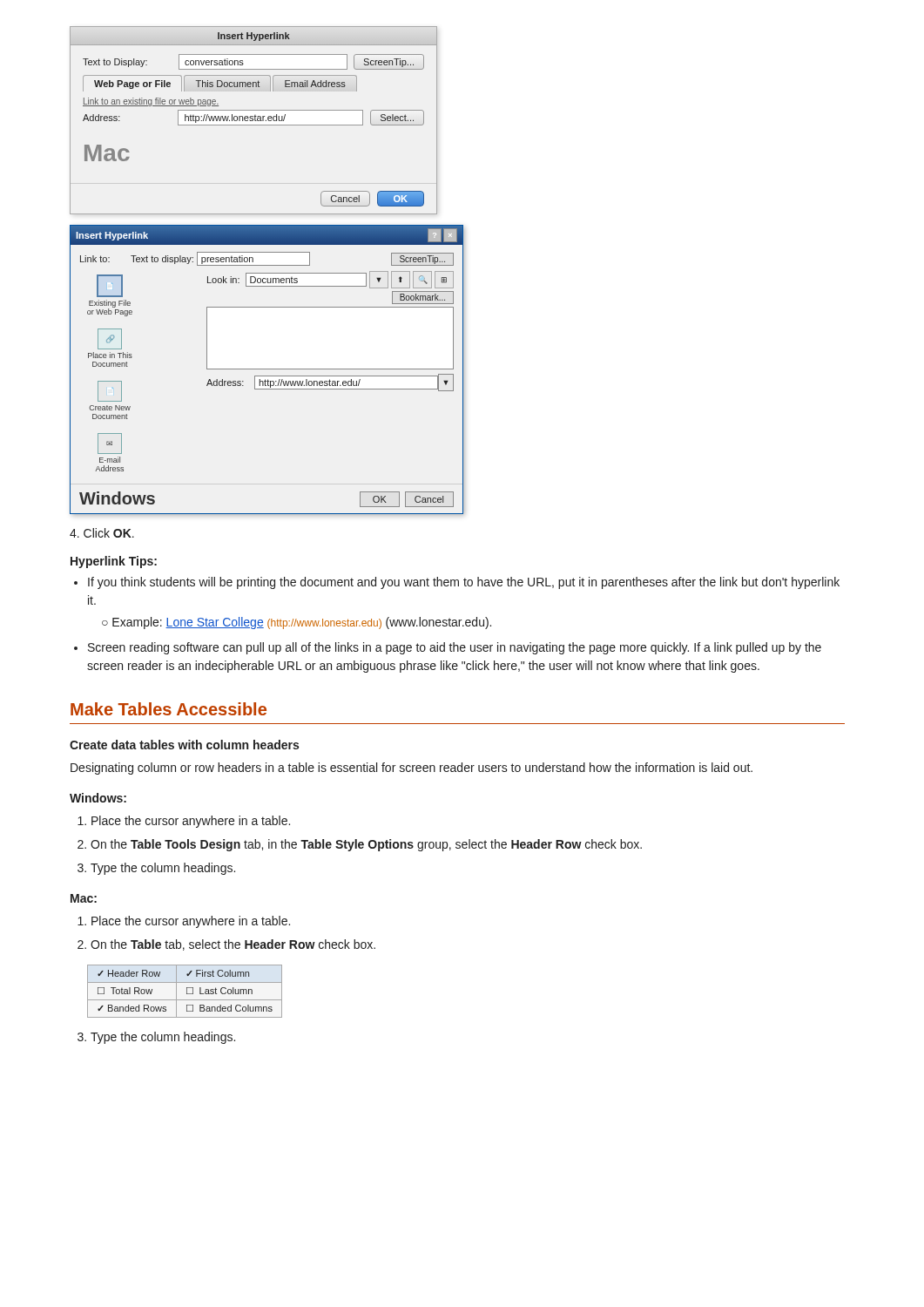Locate the section header that reads "Make Tables Accessible"
The width and height of the screenshot is (924, 1307).
(x=168, y=709)
